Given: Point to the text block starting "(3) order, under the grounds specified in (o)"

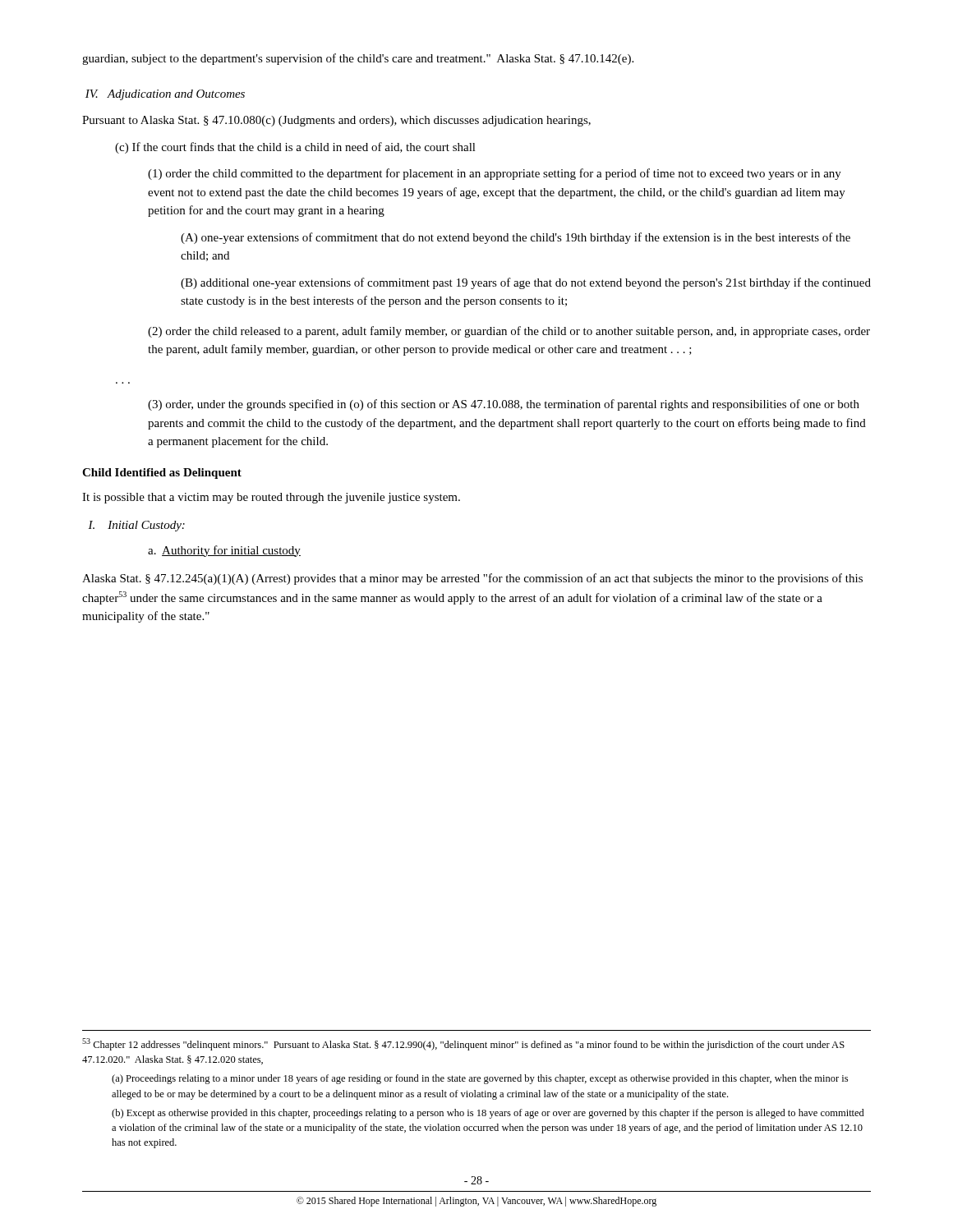Looking at the screenshot, I should click(x=507, y=423).
